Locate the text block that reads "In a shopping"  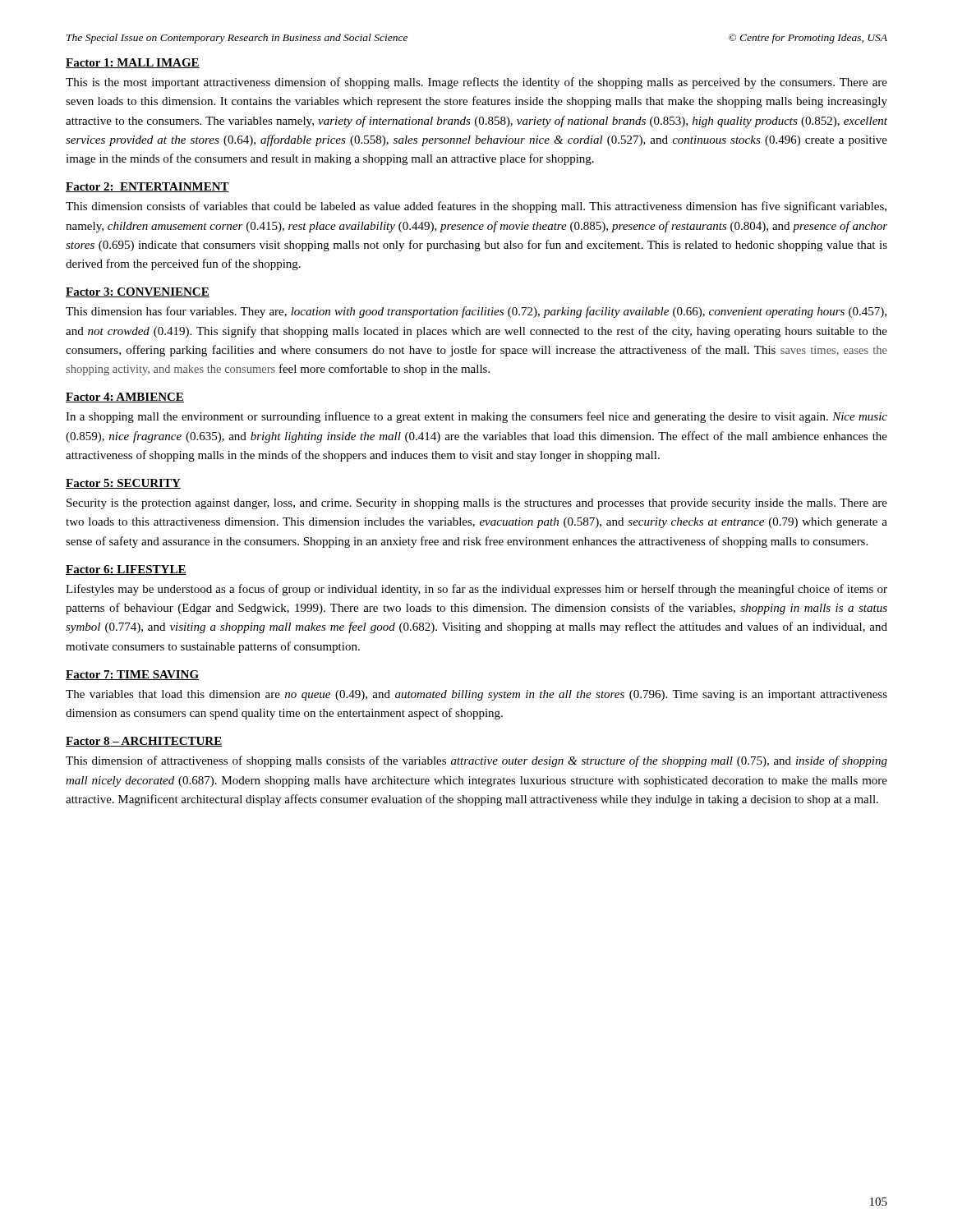pos(476,436)
